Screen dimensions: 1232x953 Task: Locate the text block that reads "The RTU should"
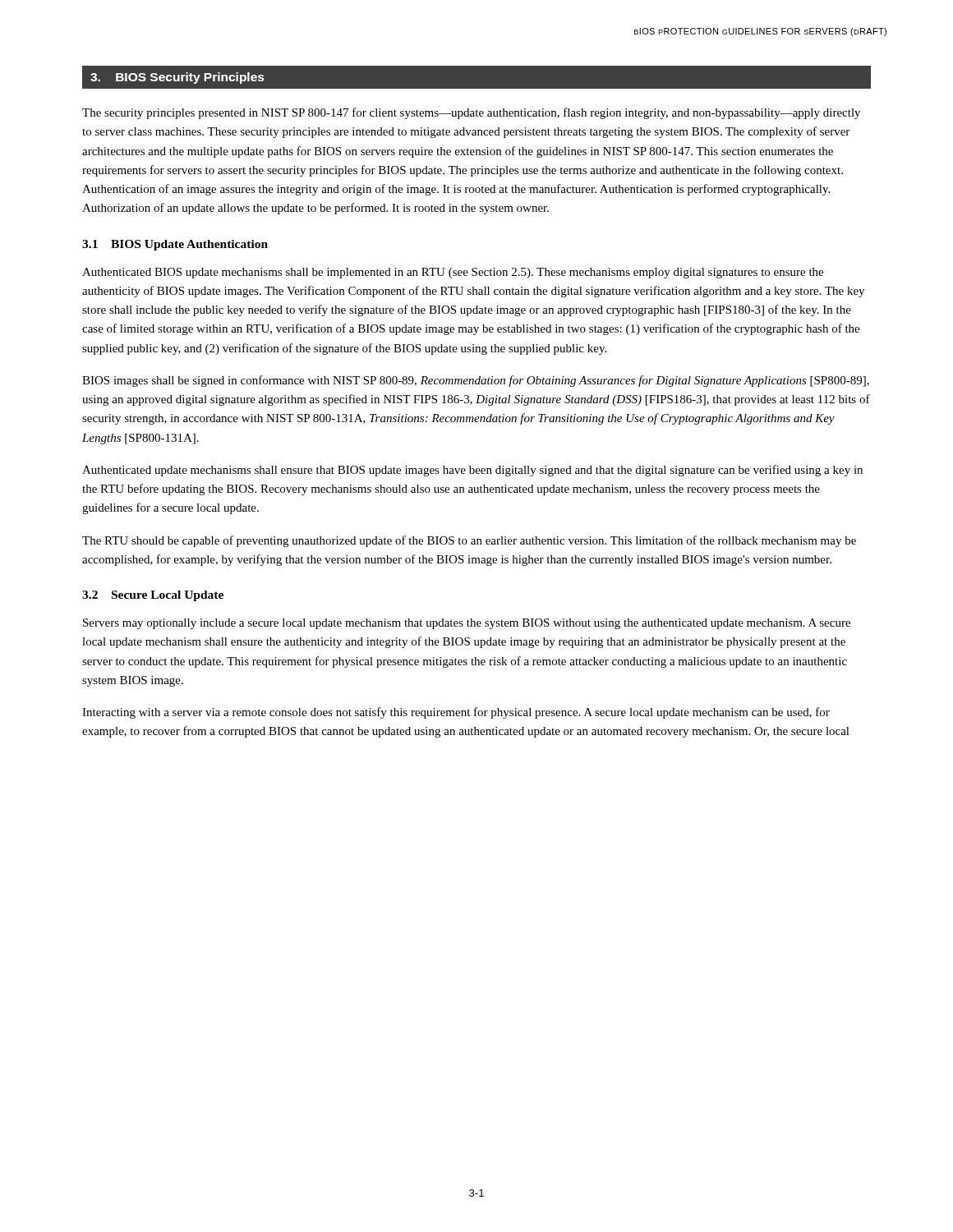point(469,550)
